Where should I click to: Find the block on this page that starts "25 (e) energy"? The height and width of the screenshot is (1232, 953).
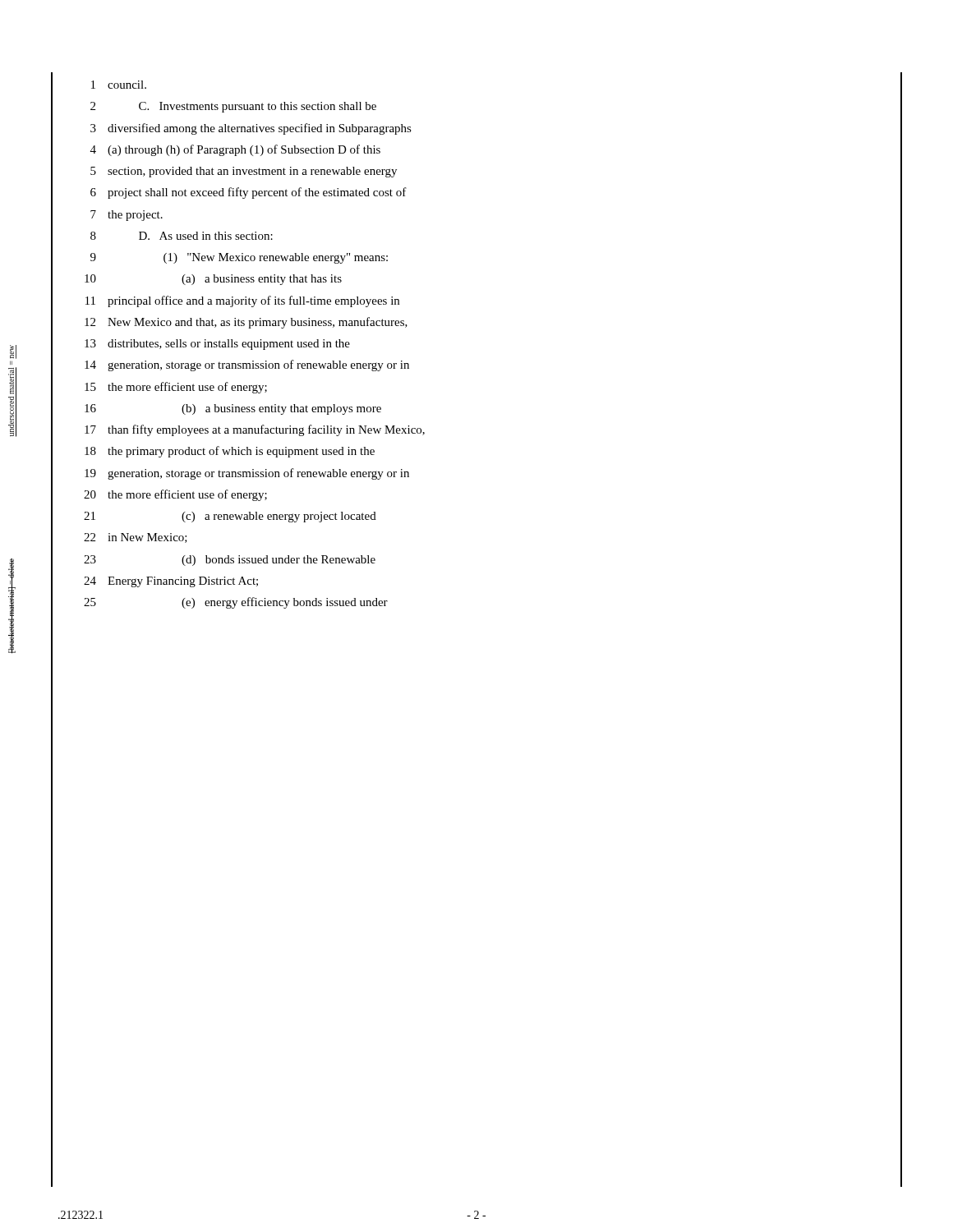(x=219, y=602)
